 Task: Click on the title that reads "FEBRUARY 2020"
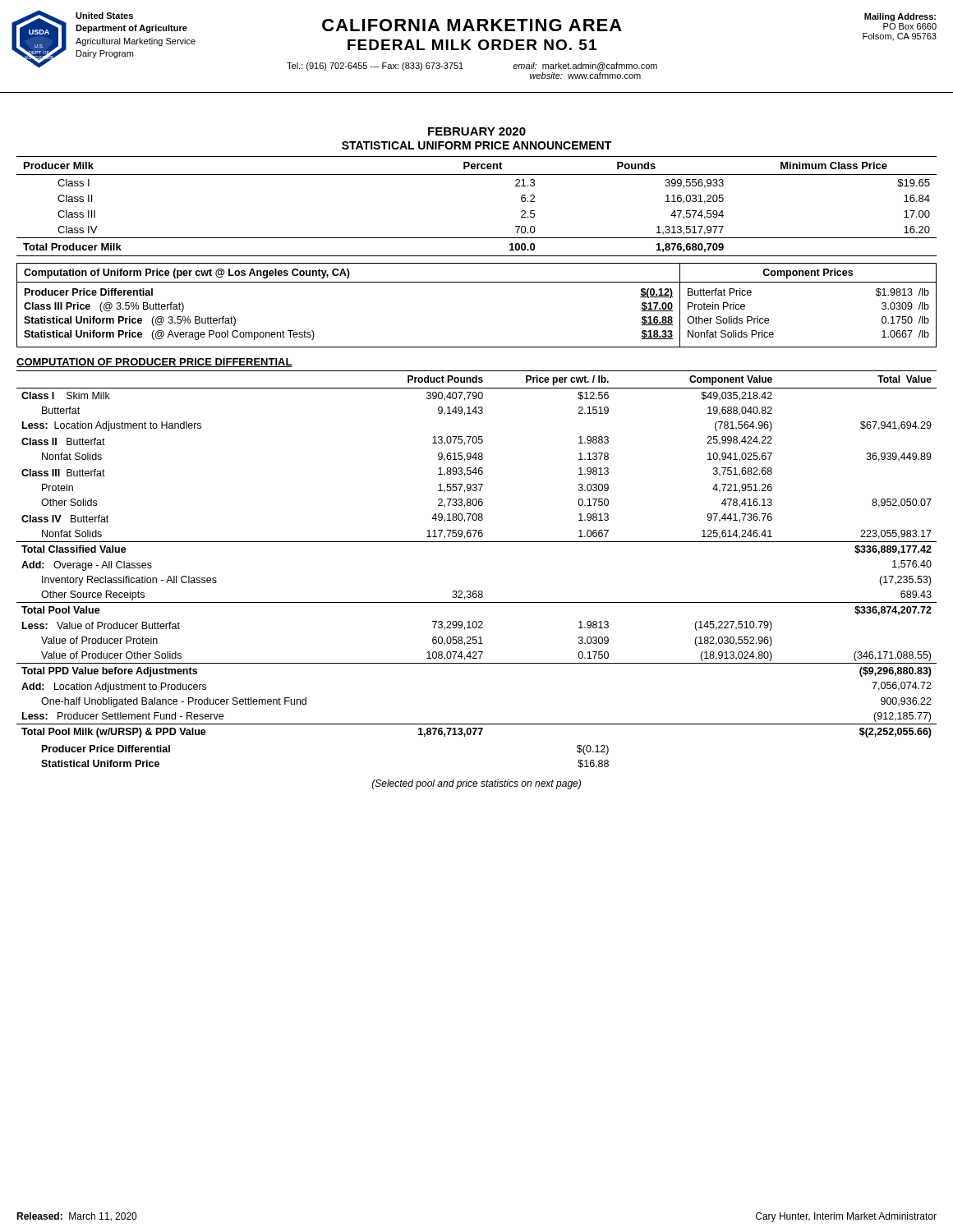coord(476,131)
